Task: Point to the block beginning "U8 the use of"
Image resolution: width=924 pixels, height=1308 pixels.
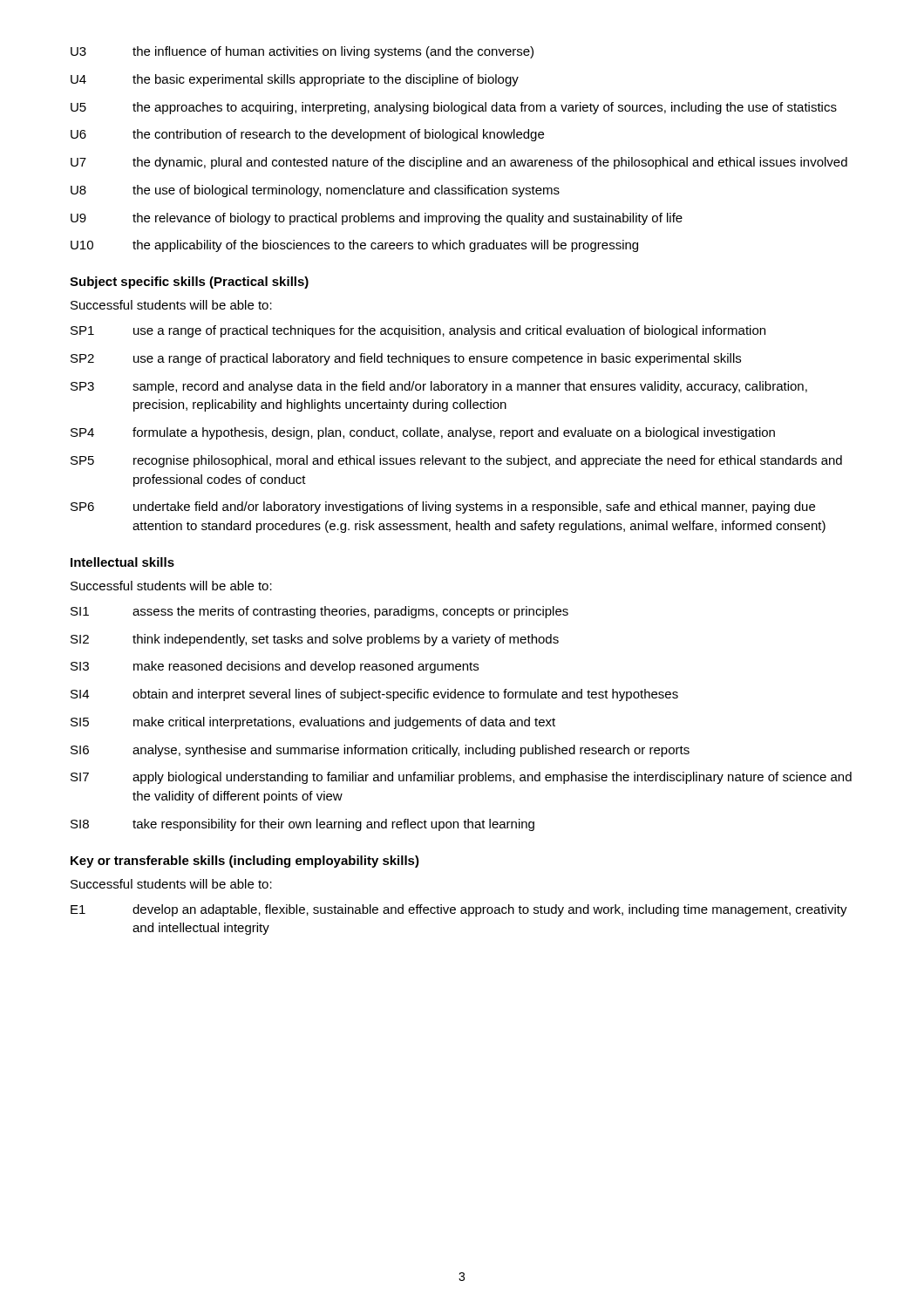Action: click(x=462, y=190)
